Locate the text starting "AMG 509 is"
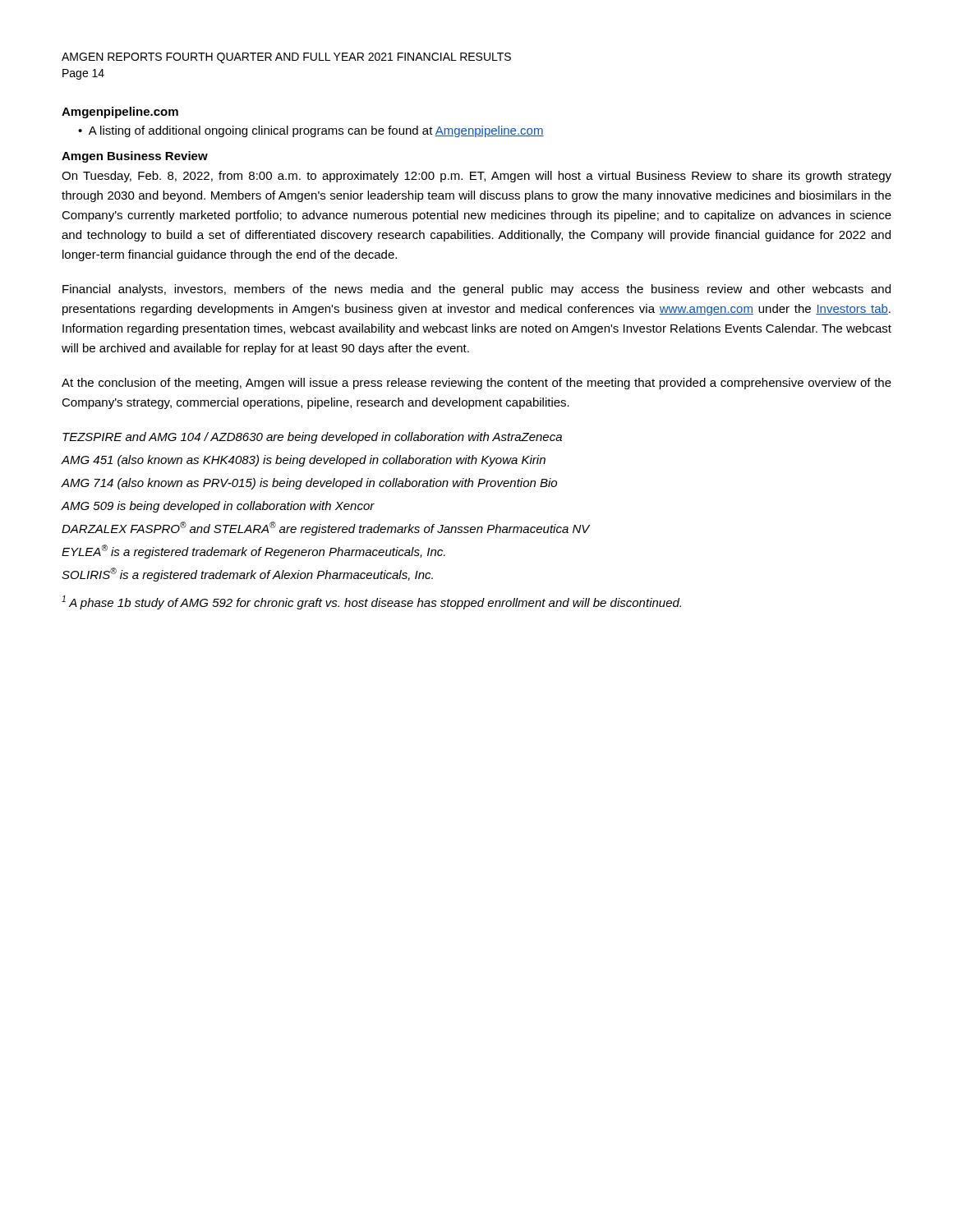 218,505
